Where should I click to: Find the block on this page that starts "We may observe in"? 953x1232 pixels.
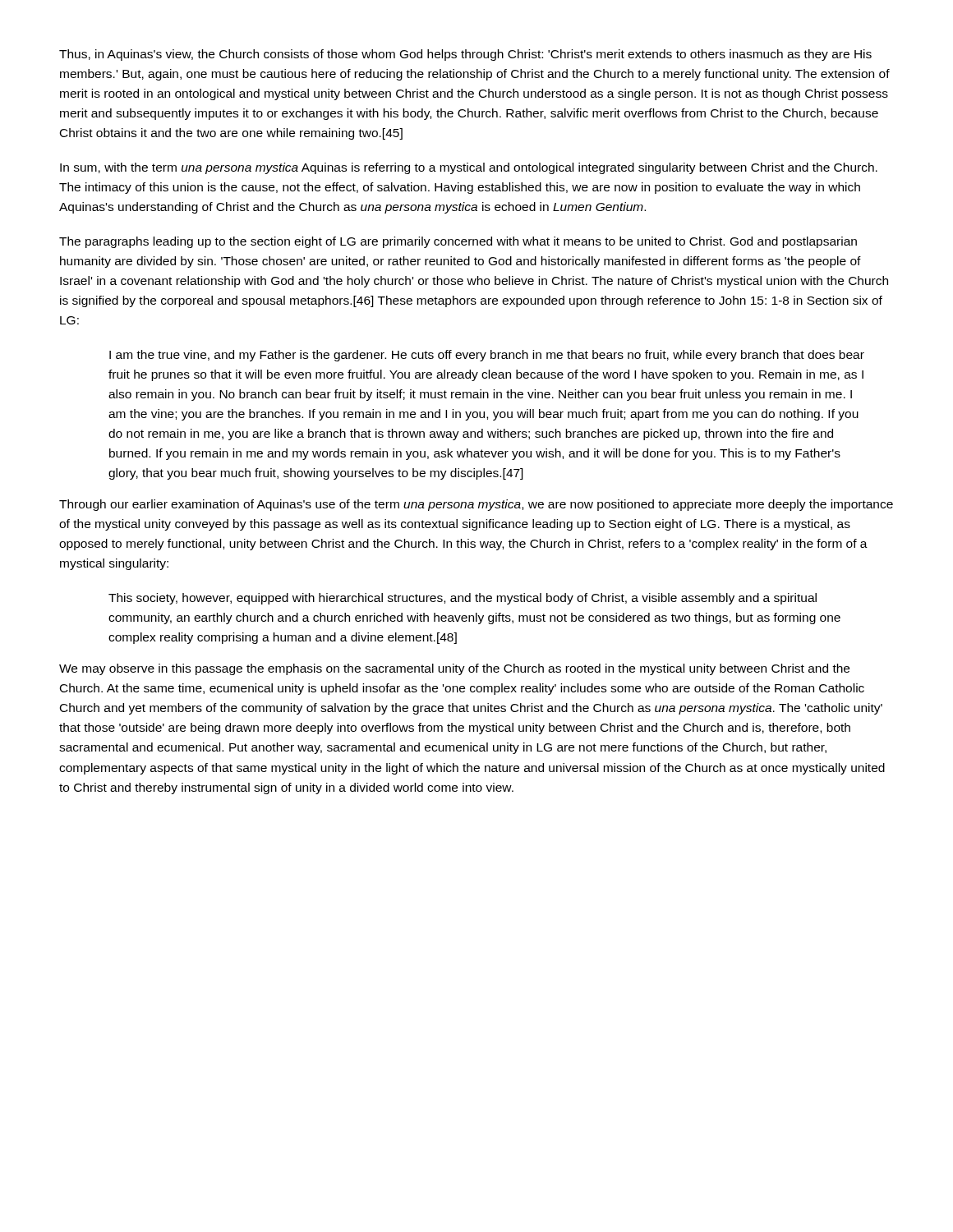click(472, 728)
